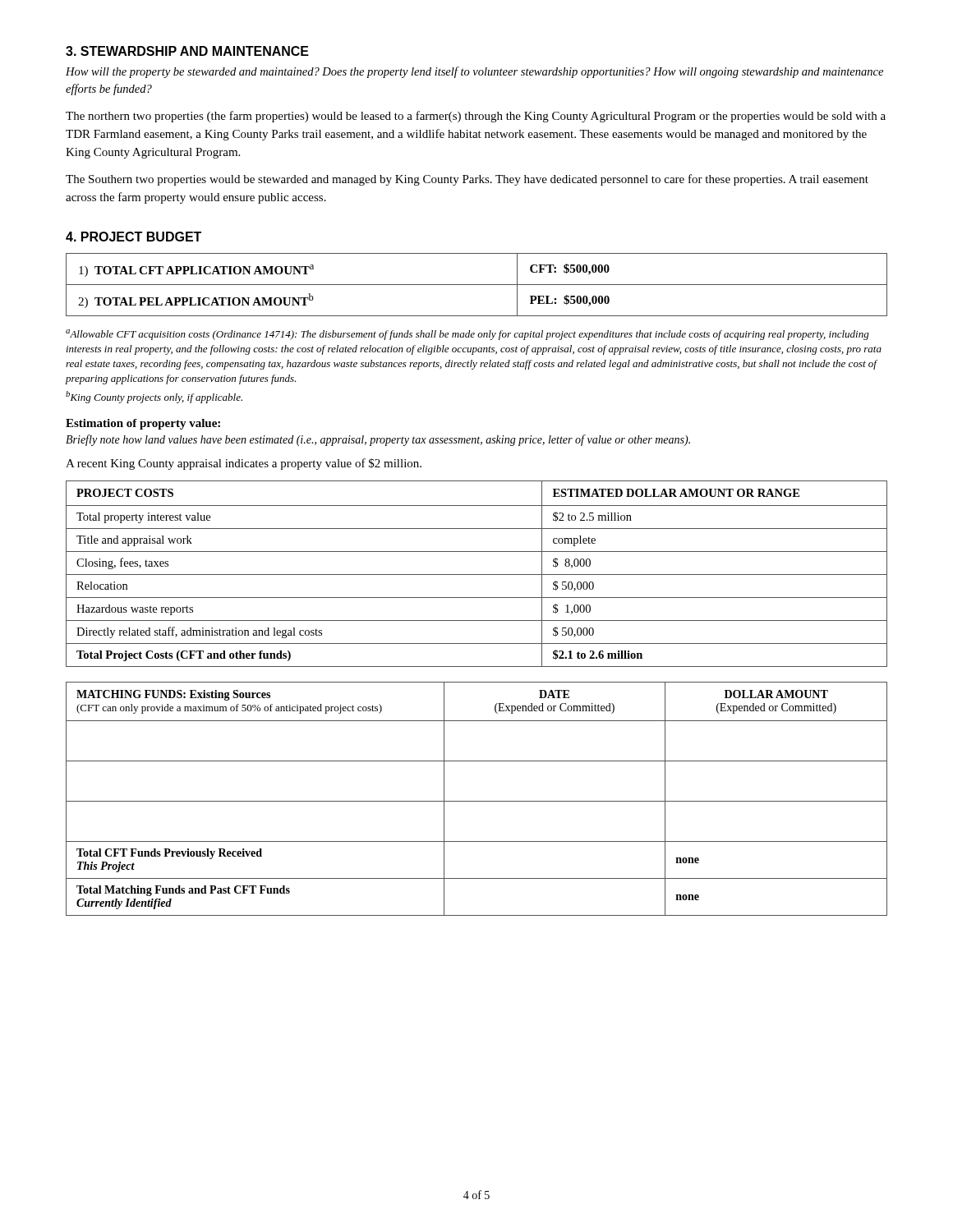
Task: Locate the section header that says "4. PROJECT BUDGET"
Action: (134, 237)
